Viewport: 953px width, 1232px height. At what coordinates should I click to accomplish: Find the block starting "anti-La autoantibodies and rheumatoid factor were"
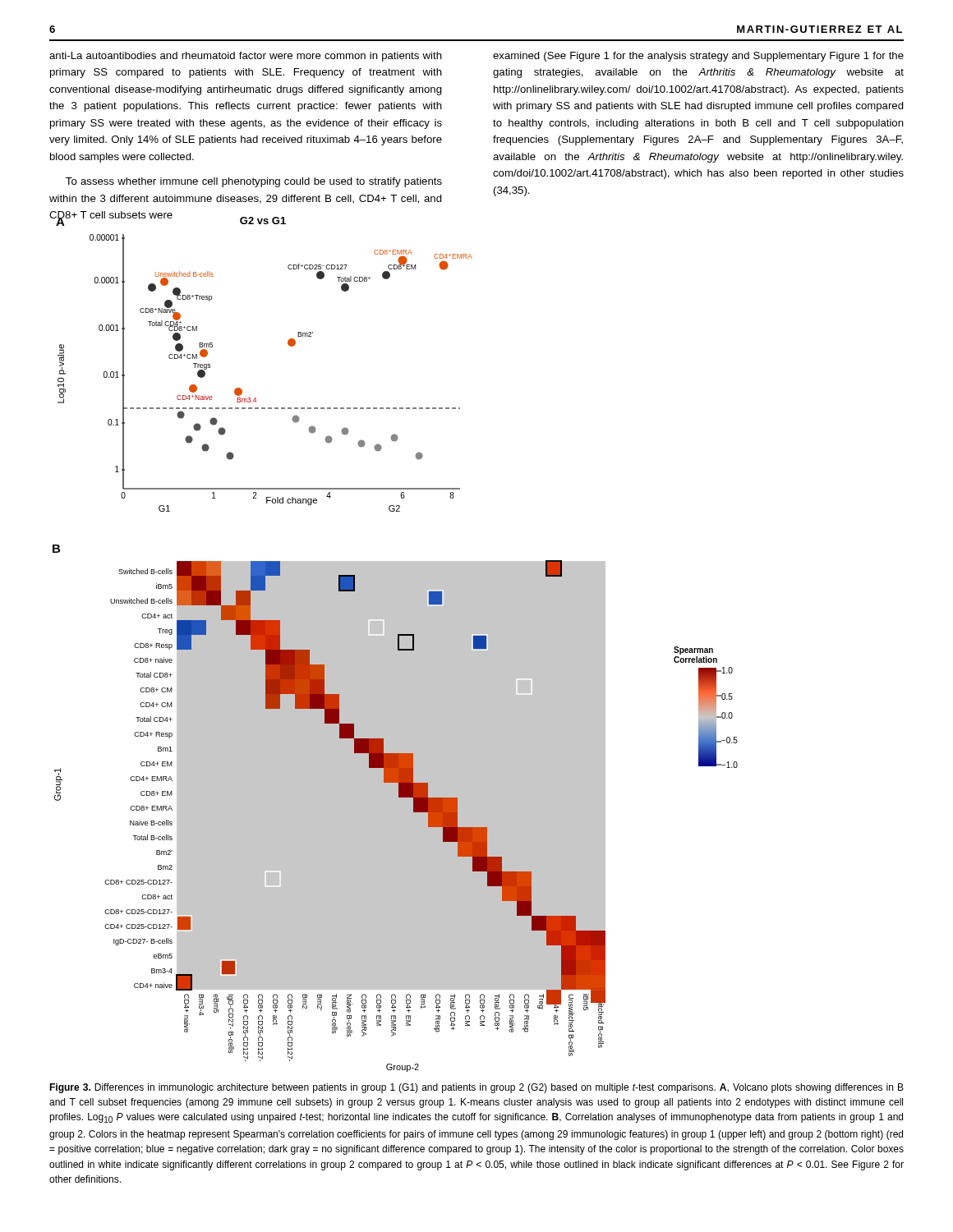click(246, 136)
